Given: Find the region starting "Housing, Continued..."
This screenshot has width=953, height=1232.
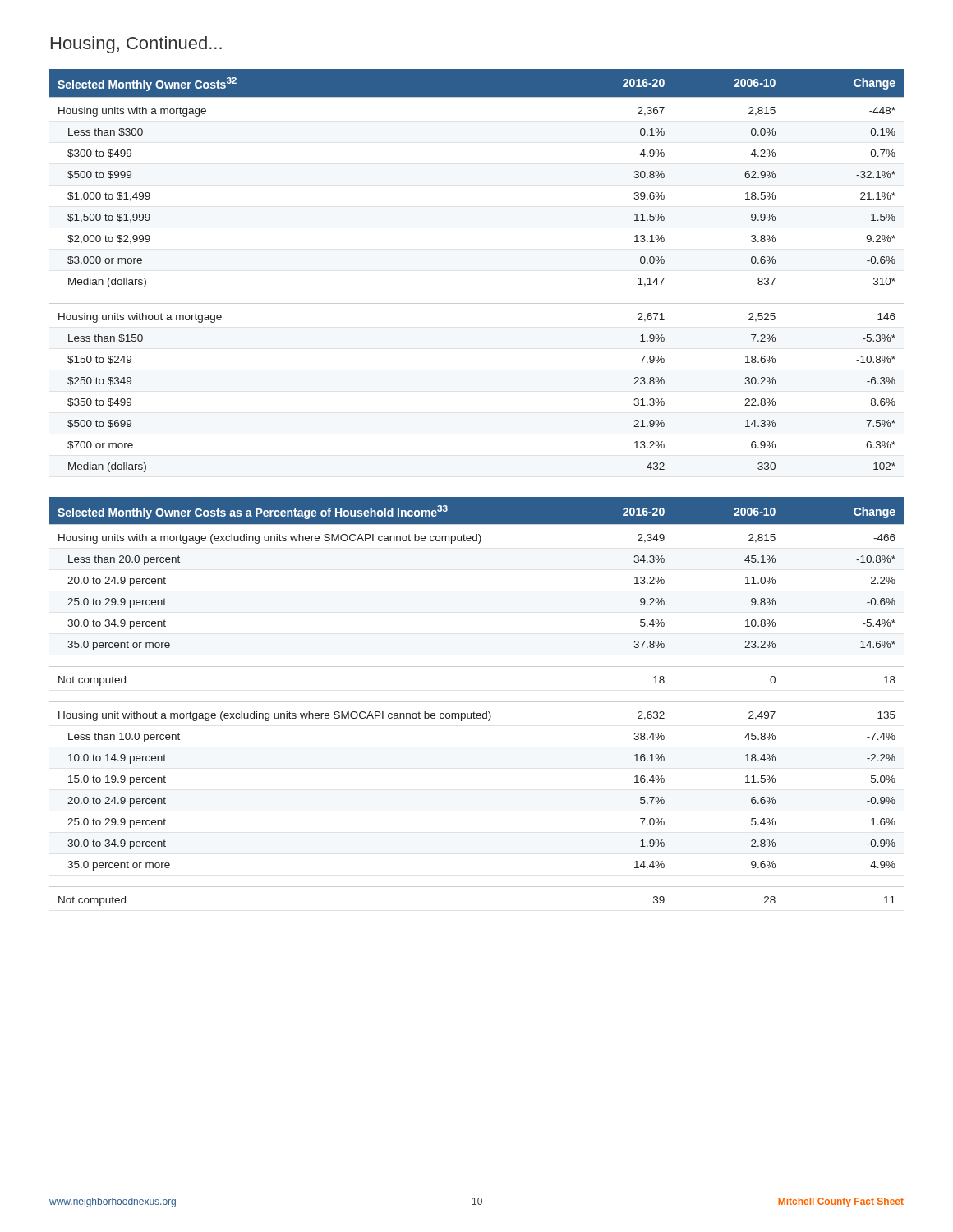Looking at the screenshot, I should click(136, 44).
